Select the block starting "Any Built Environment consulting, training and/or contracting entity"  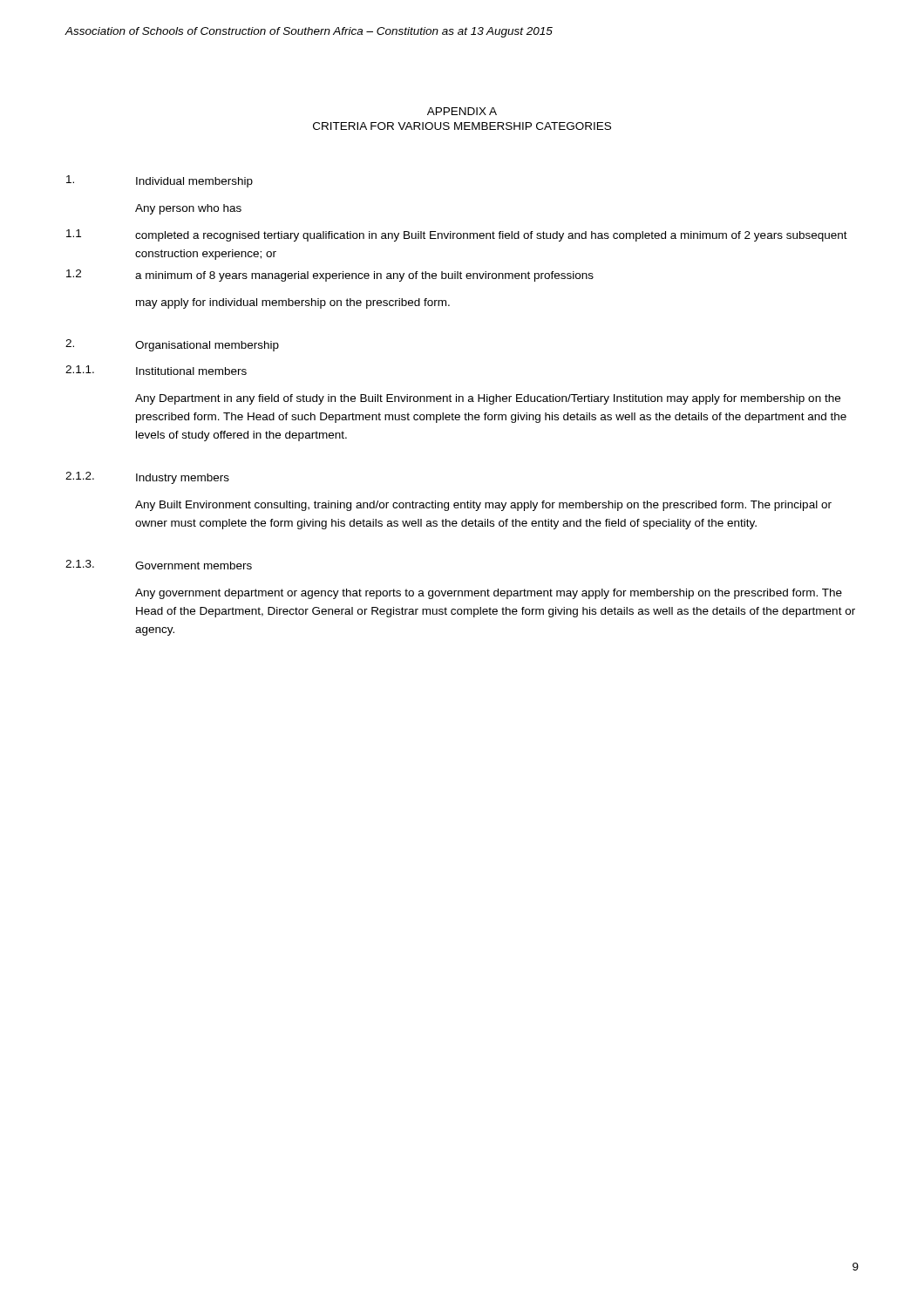[x=483, y=514]
